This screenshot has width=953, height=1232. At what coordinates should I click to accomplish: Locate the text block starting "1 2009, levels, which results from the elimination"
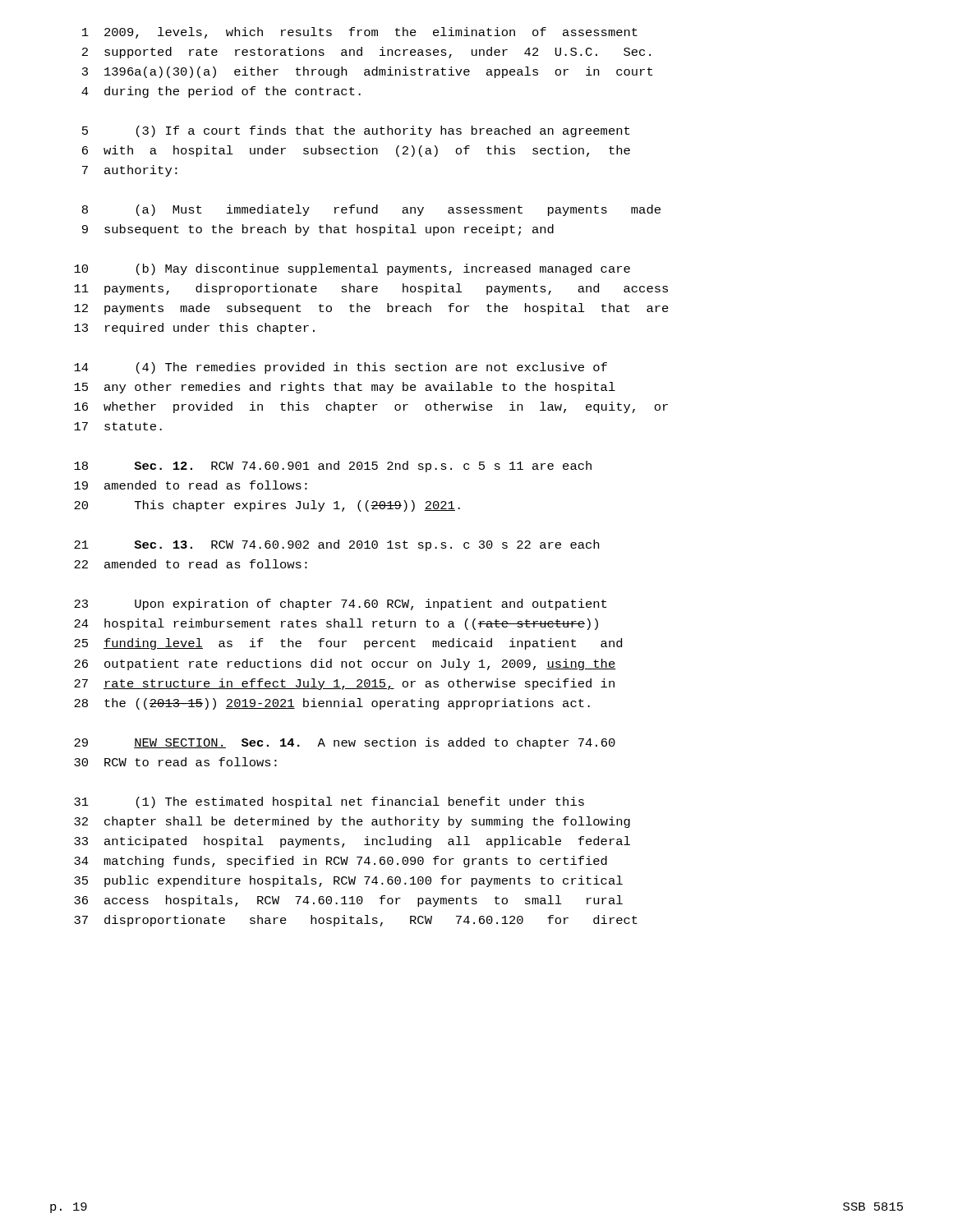click(x=476, y=33)
